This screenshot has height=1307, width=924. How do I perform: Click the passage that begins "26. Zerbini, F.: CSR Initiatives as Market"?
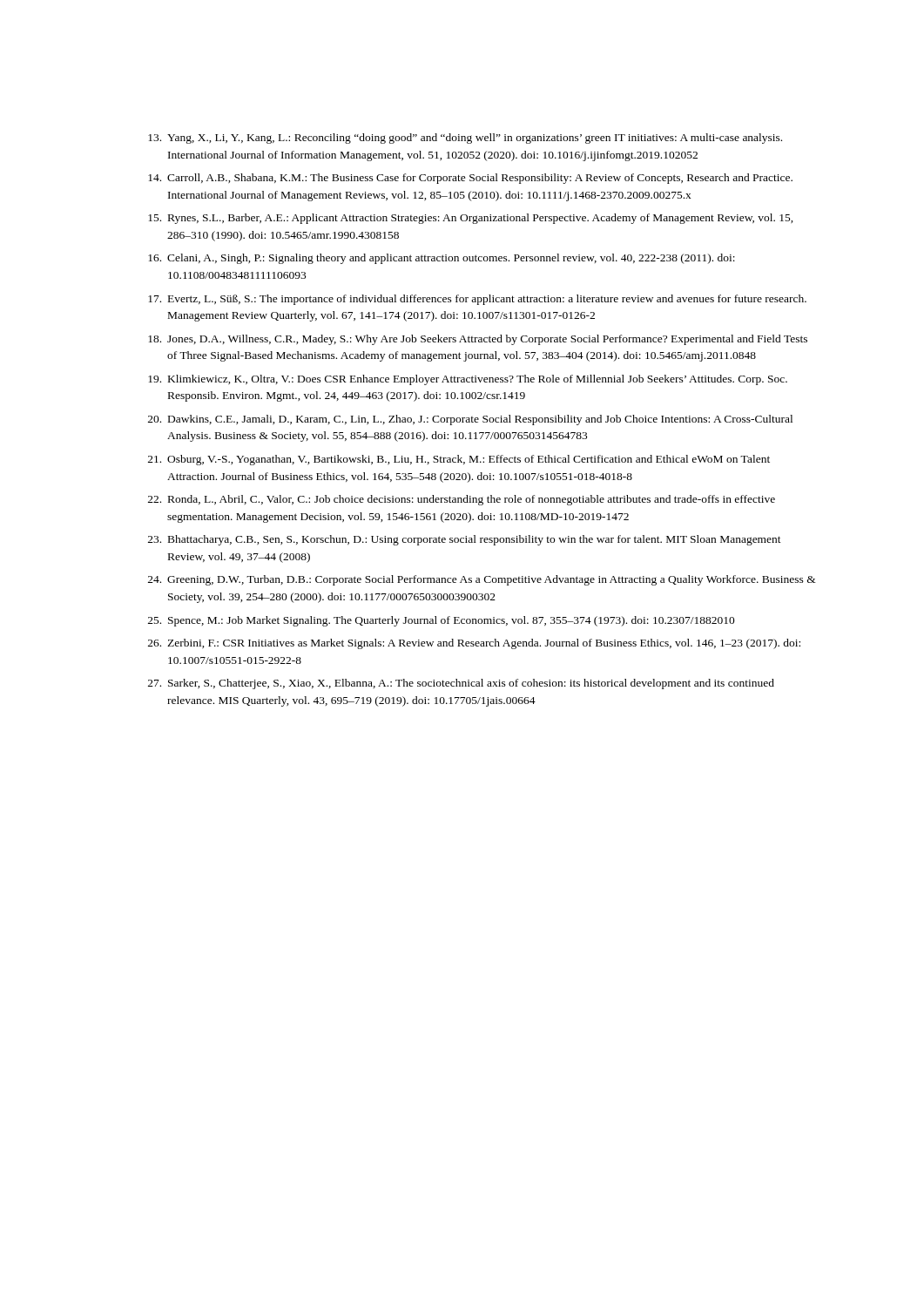pyautogui.click(x=474, y=651)
